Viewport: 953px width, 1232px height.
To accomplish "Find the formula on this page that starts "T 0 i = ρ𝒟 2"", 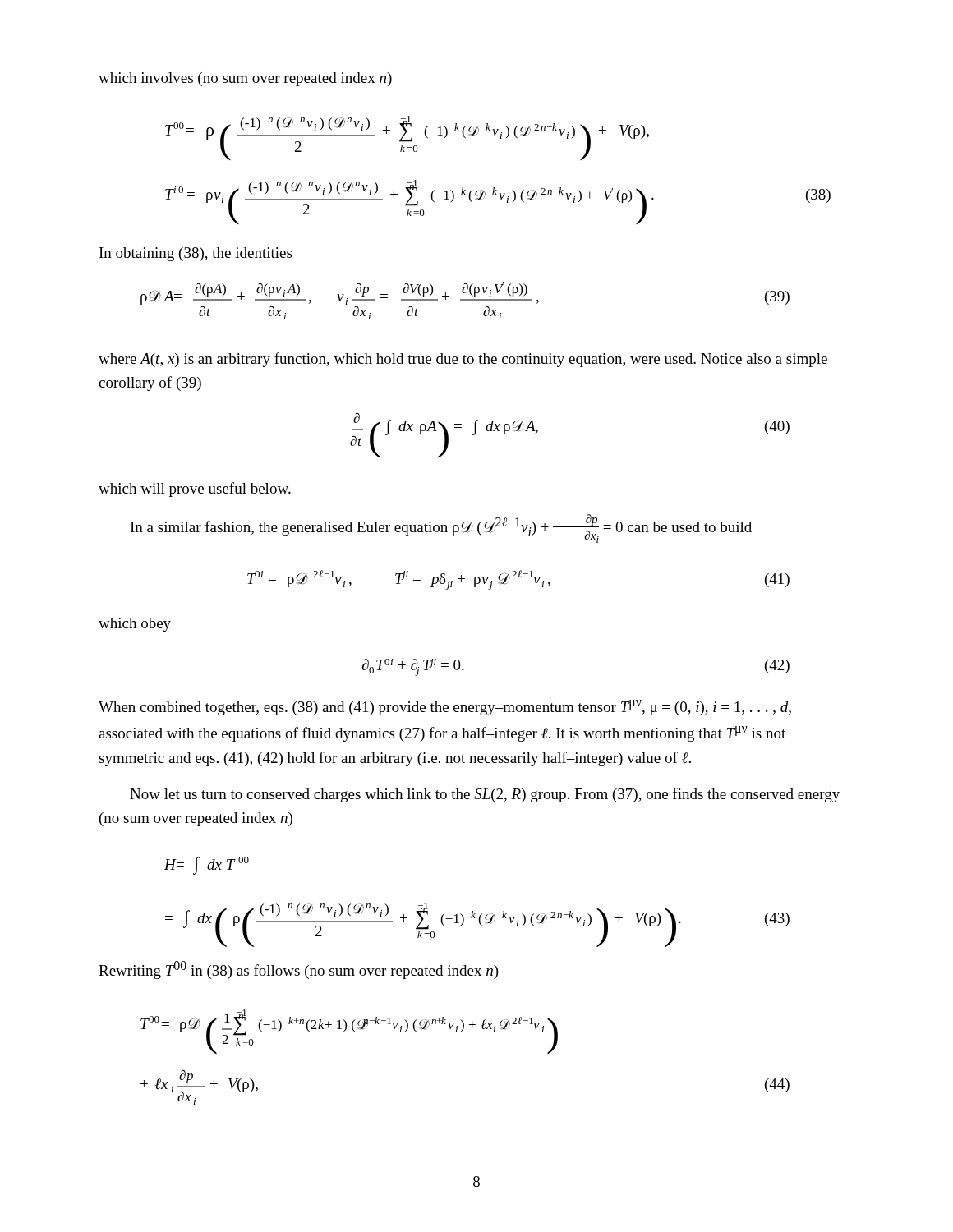I will (x=476, y=580).
